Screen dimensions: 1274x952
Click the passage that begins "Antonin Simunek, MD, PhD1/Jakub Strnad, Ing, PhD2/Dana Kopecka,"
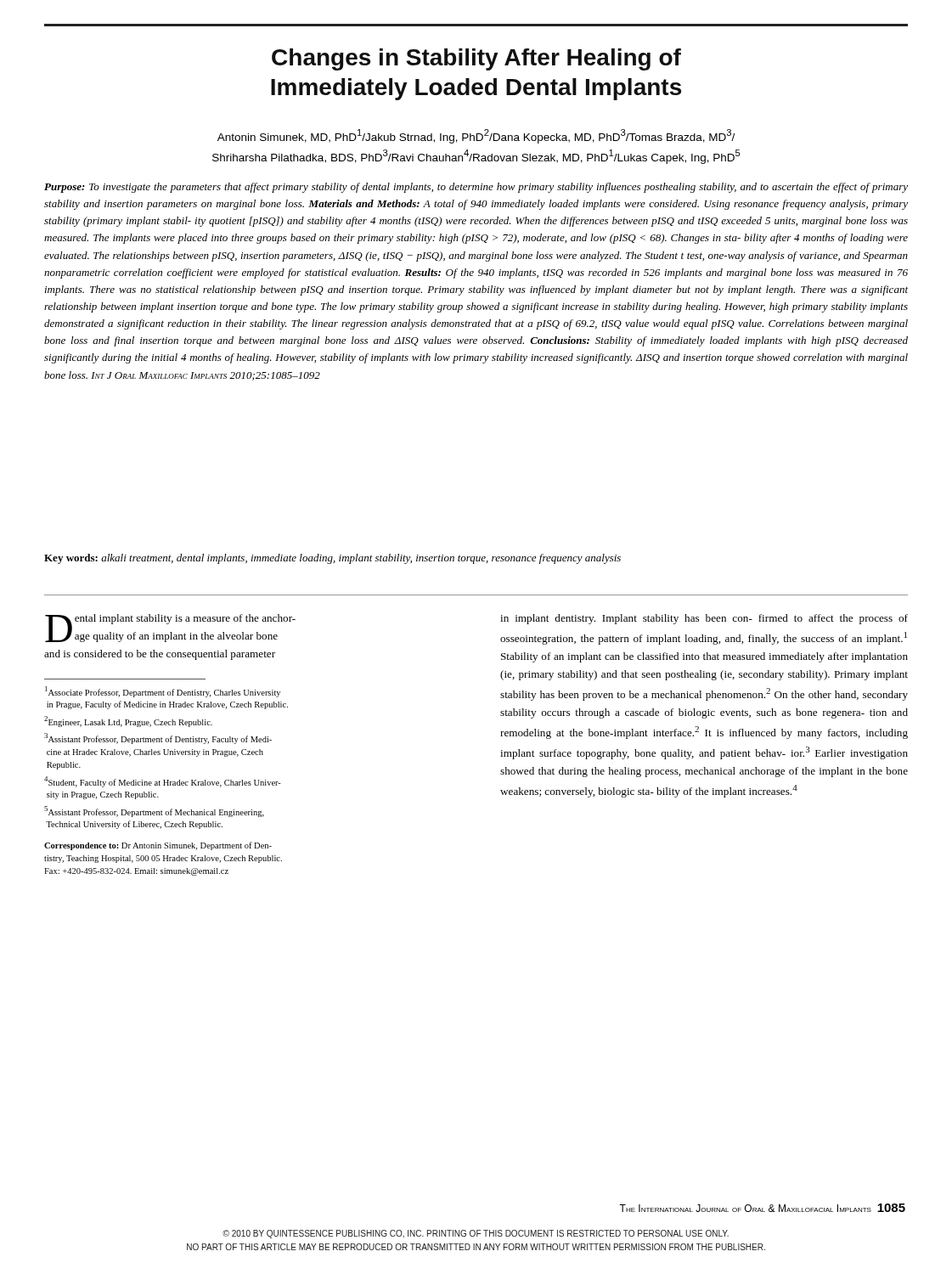coord(476,145)
